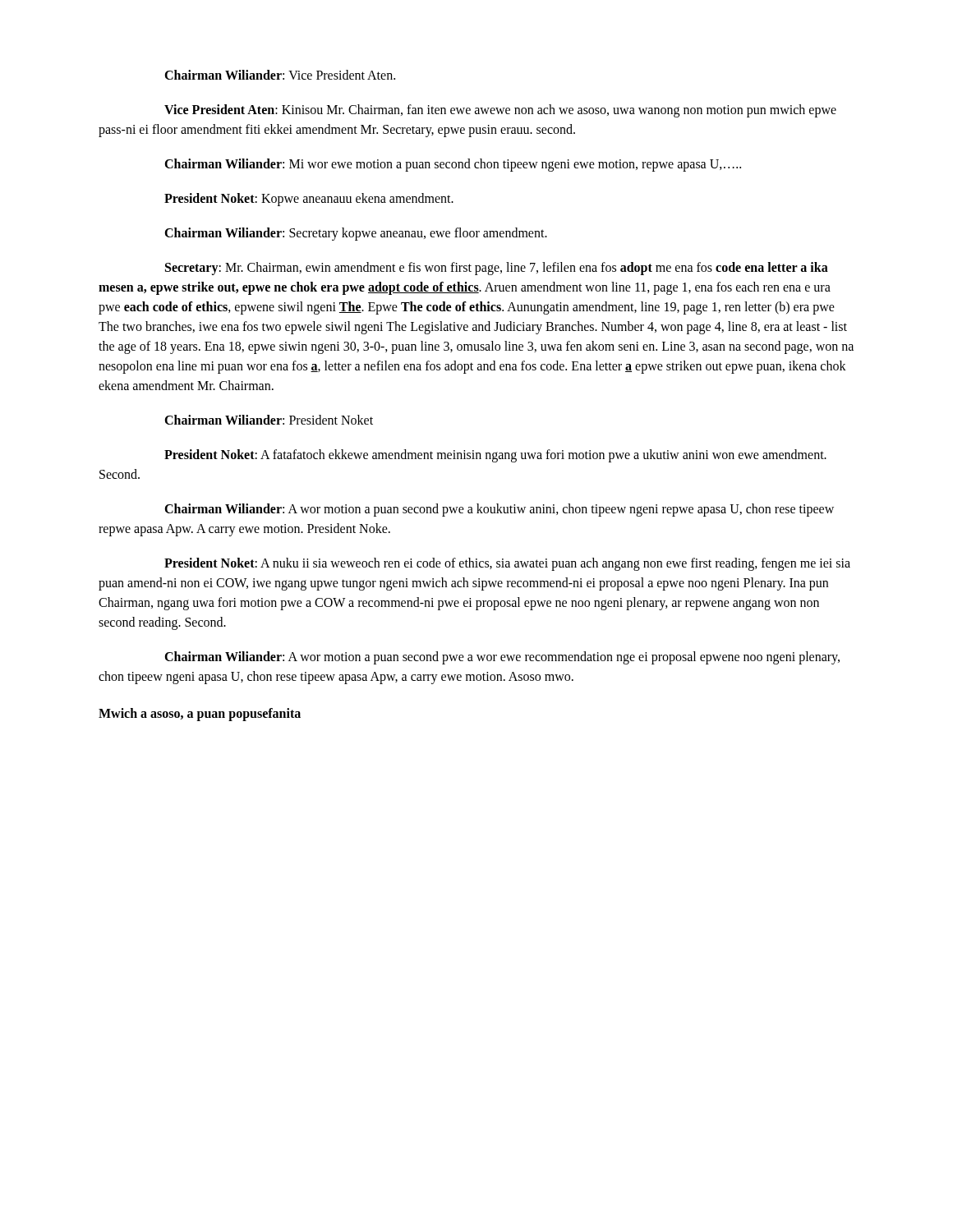Point to "Chairman Wiliander: President Noket"

(269, 420)
